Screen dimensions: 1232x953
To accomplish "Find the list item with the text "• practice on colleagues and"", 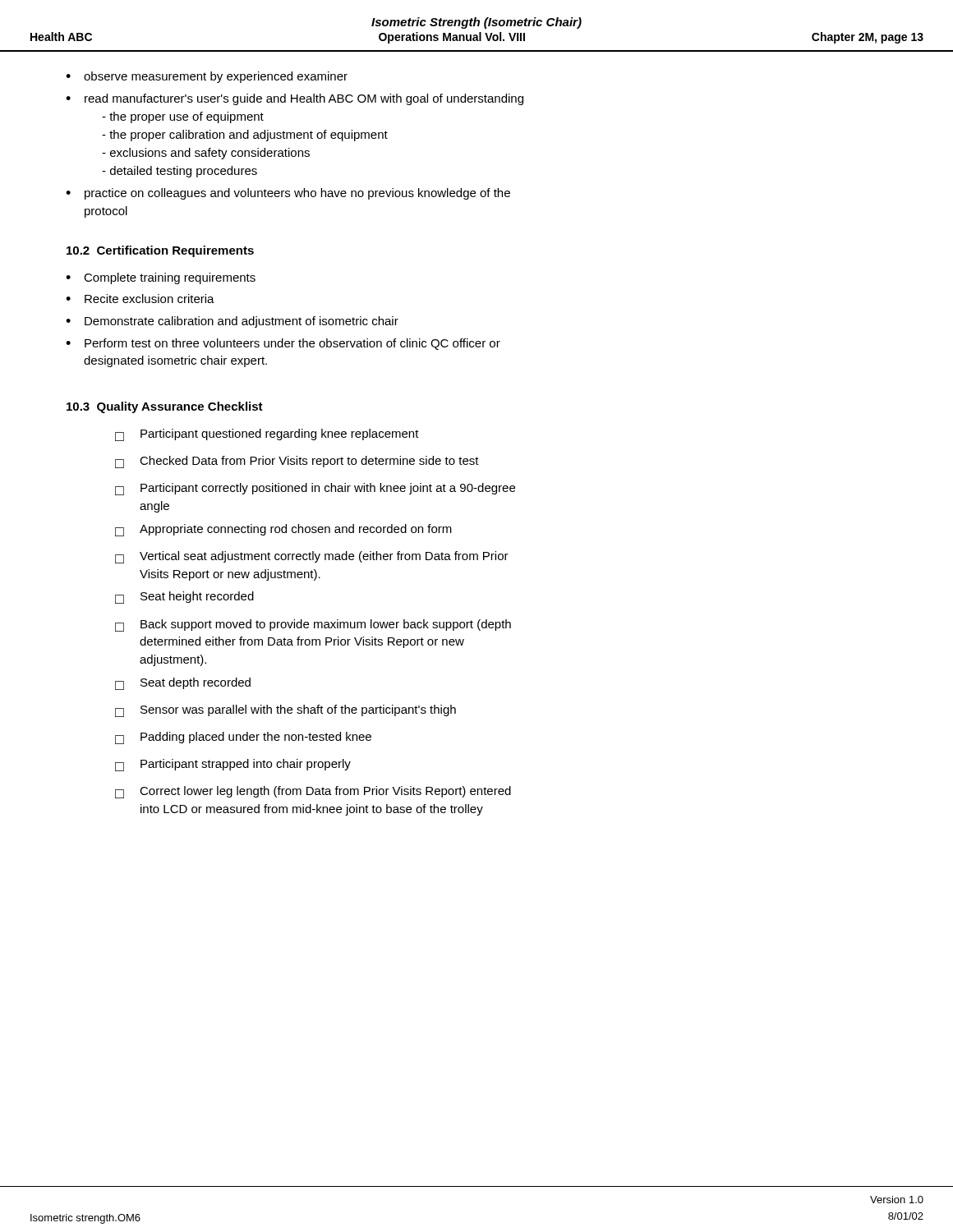I will click(x=288, y=202).
